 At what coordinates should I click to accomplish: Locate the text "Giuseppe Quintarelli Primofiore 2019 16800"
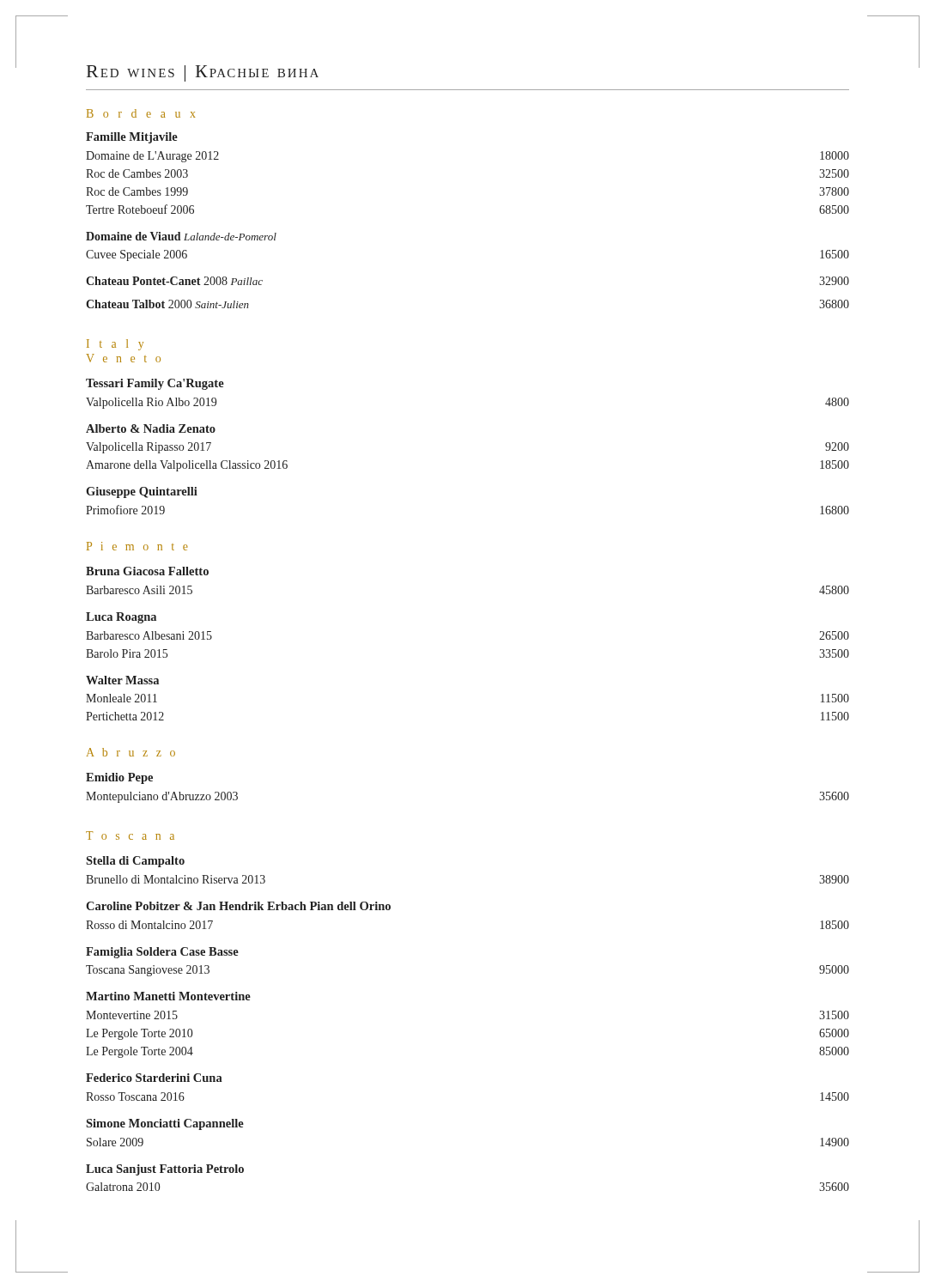[x=142, y=492]
